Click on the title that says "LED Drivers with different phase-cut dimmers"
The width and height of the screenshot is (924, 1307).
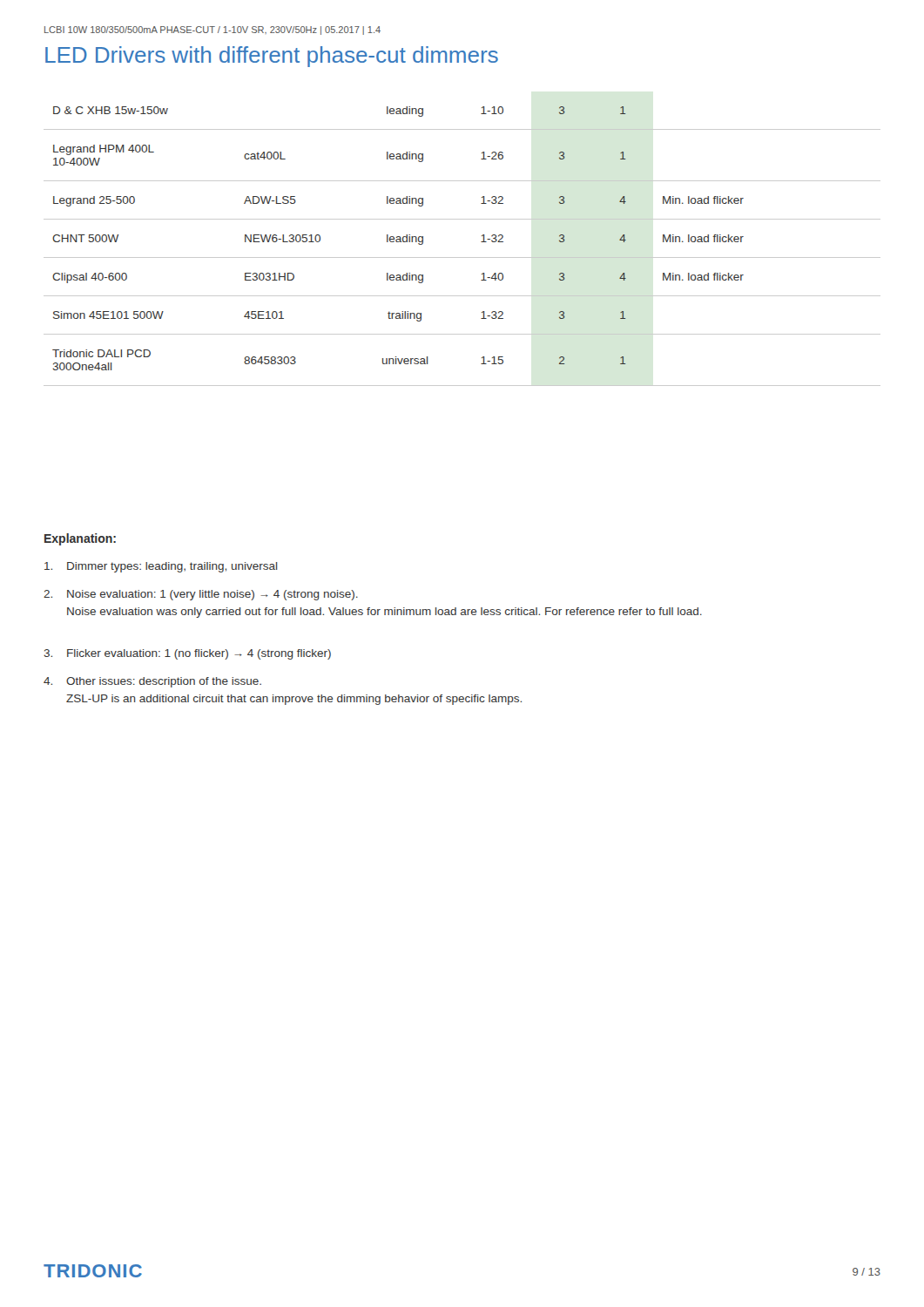pos(271,55)
